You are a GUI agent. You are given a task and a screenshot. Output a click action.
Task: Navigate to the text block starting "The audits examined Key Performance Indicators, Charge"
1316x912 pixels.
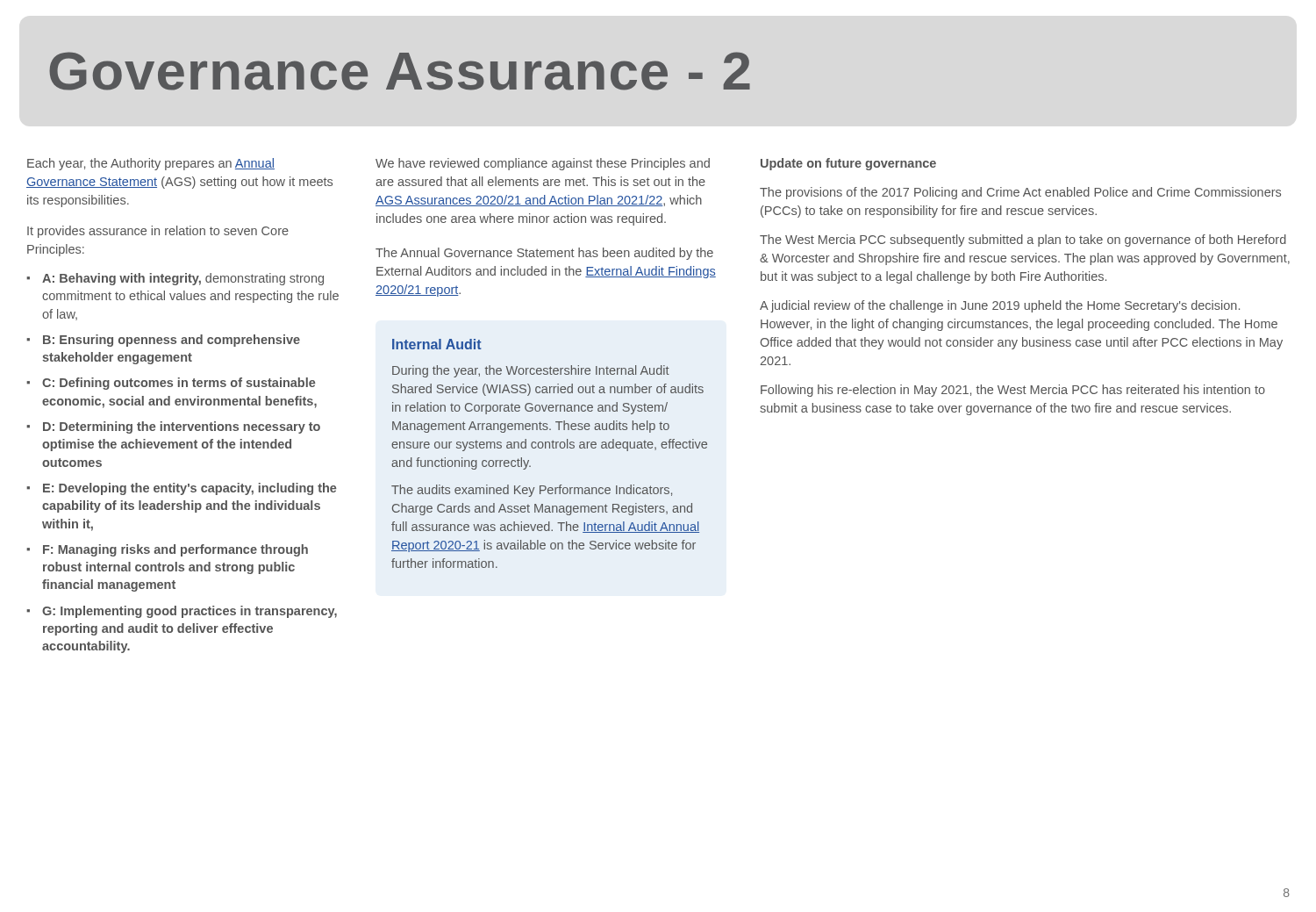point(551,527)
